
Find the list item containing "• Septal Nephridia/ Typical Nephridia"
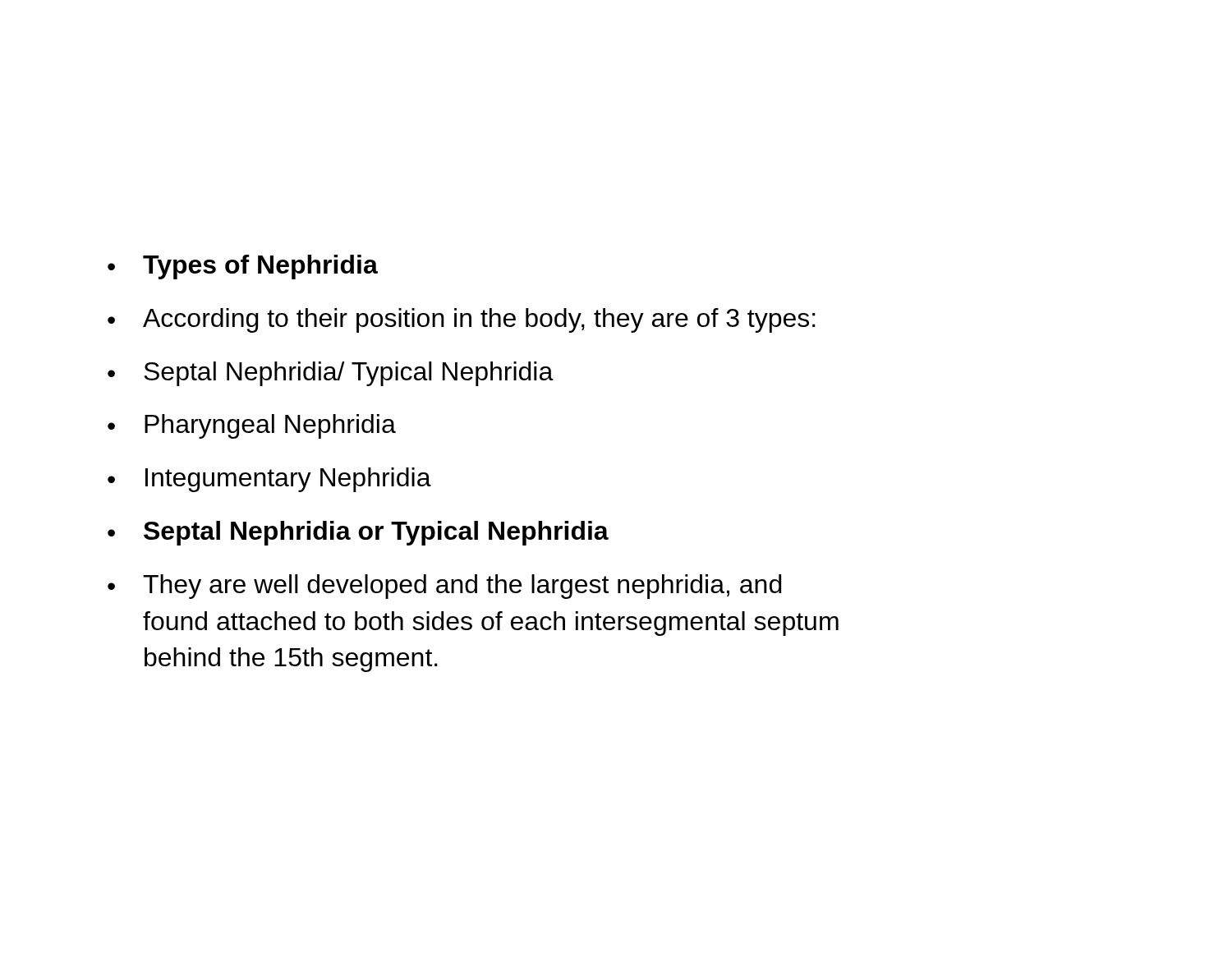click(x=476, y=372)
